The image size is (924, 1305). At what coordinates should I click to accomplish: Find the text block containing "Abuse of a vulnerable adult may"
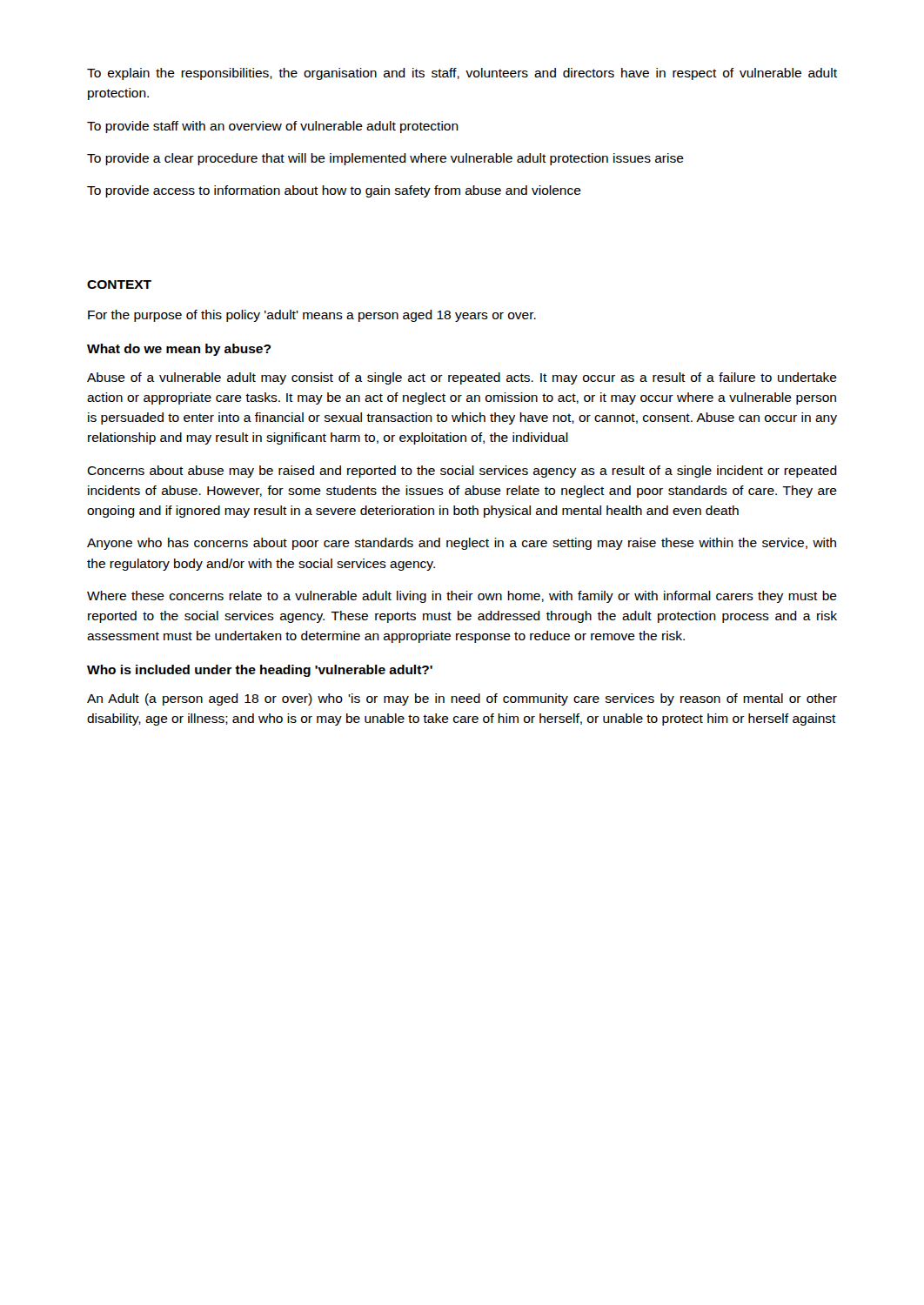tap(462, 407)
